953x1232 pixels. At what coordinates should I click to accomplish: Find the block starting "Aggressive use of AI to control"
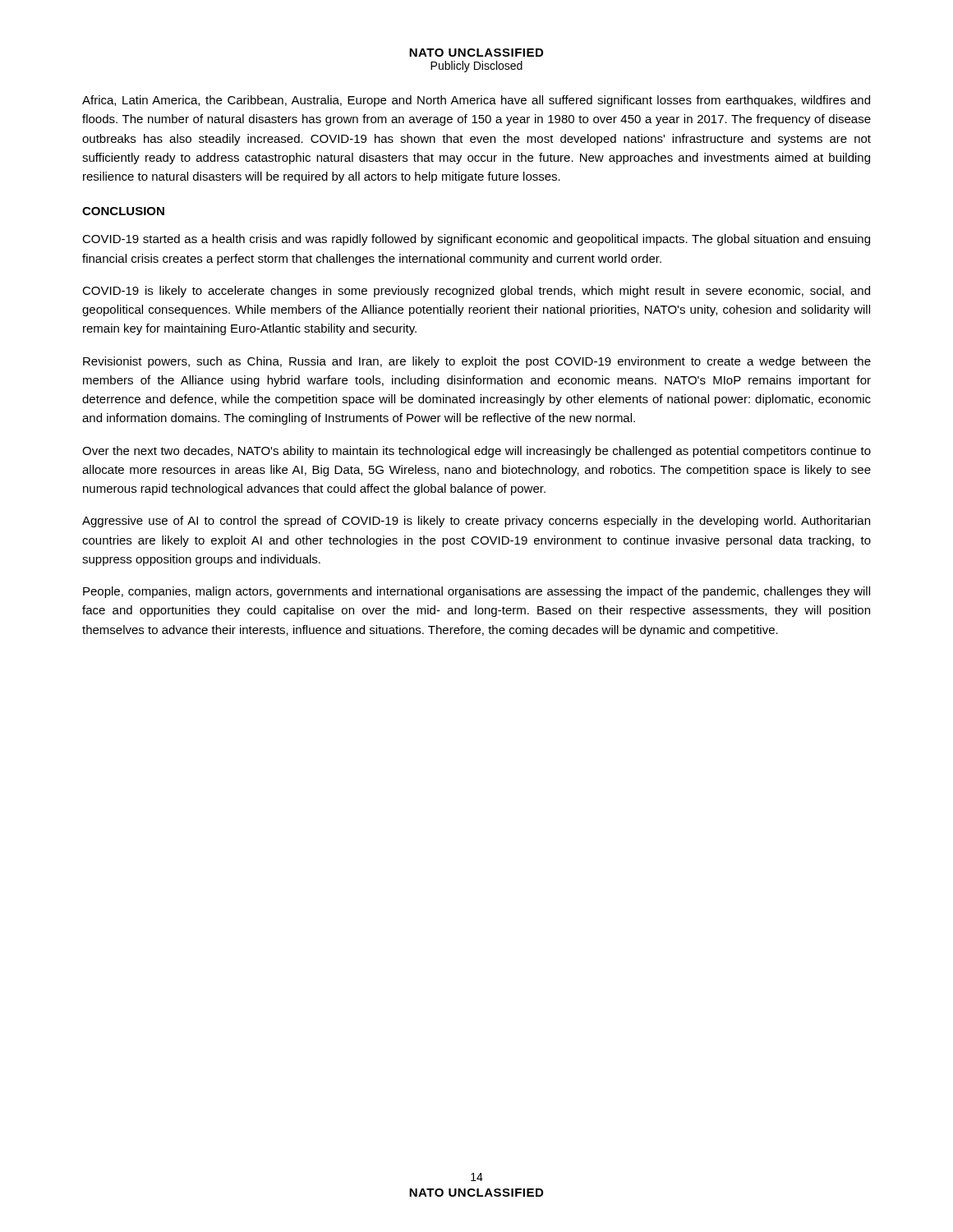[x=476, y=540]
